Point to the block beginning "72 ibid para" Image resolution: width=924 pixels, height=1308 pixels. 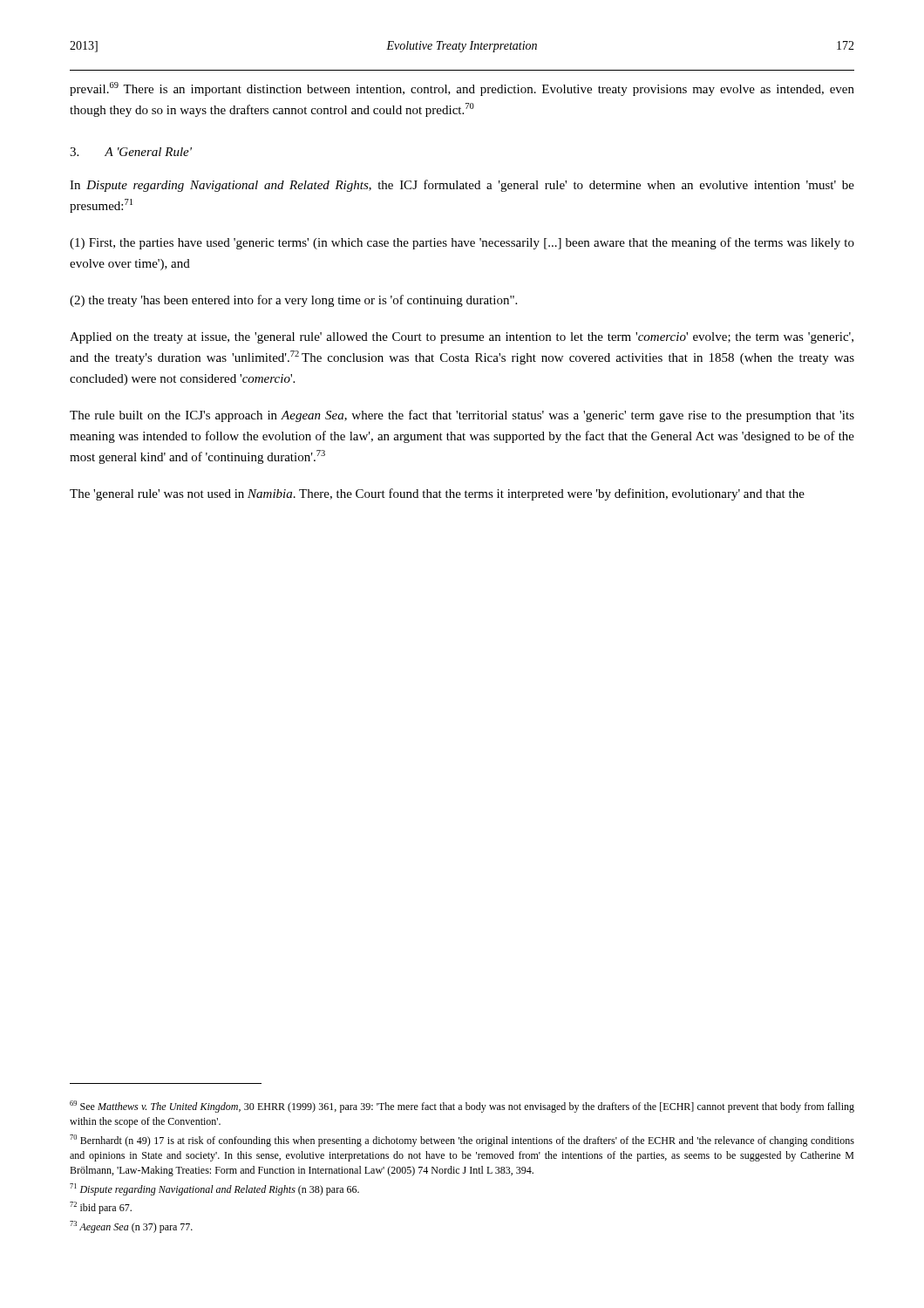(101, 1207)
